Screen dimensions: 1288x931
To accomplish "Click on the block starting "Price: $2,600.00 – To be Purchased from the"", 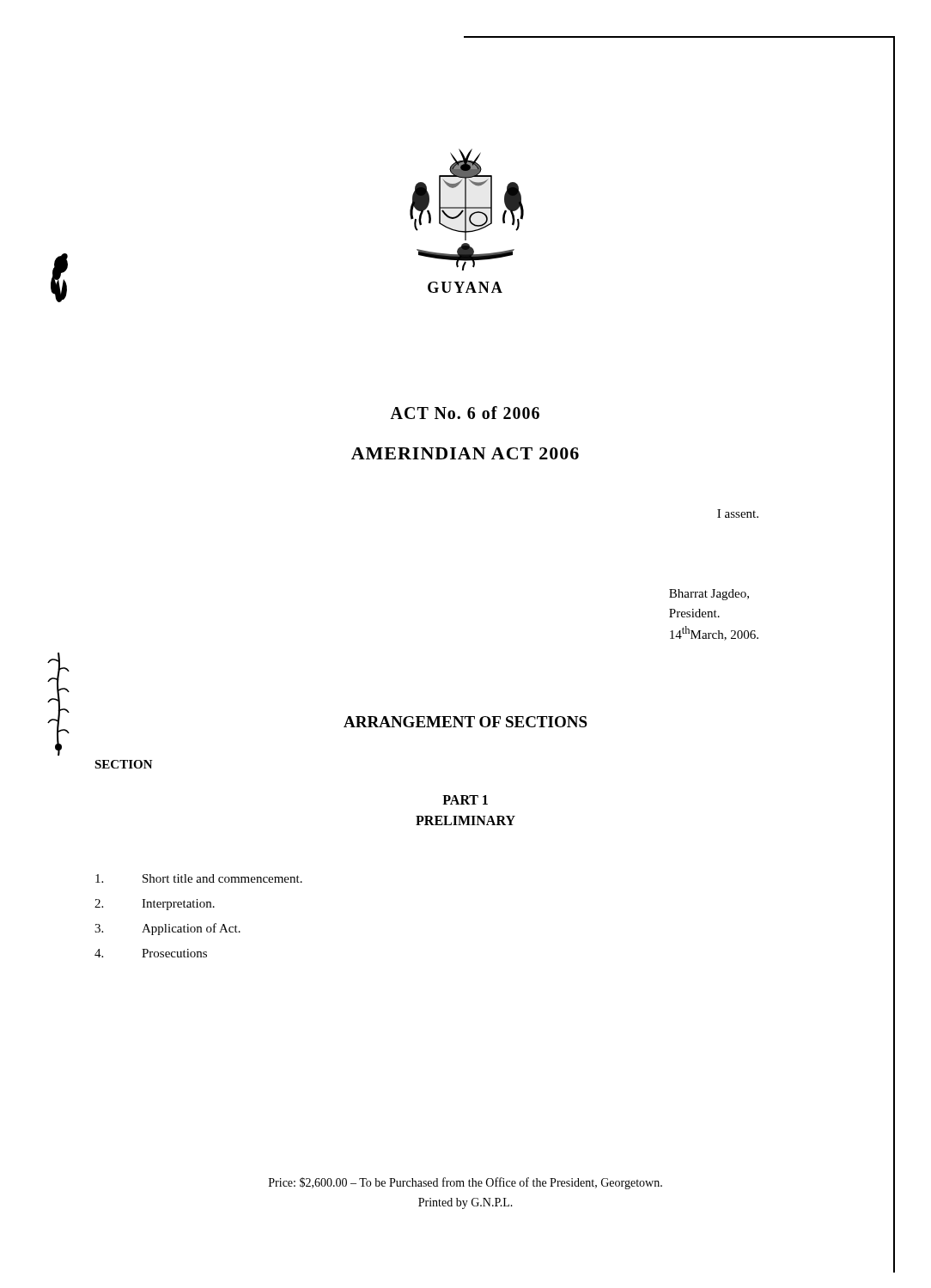I will [x=466, y=1193].
